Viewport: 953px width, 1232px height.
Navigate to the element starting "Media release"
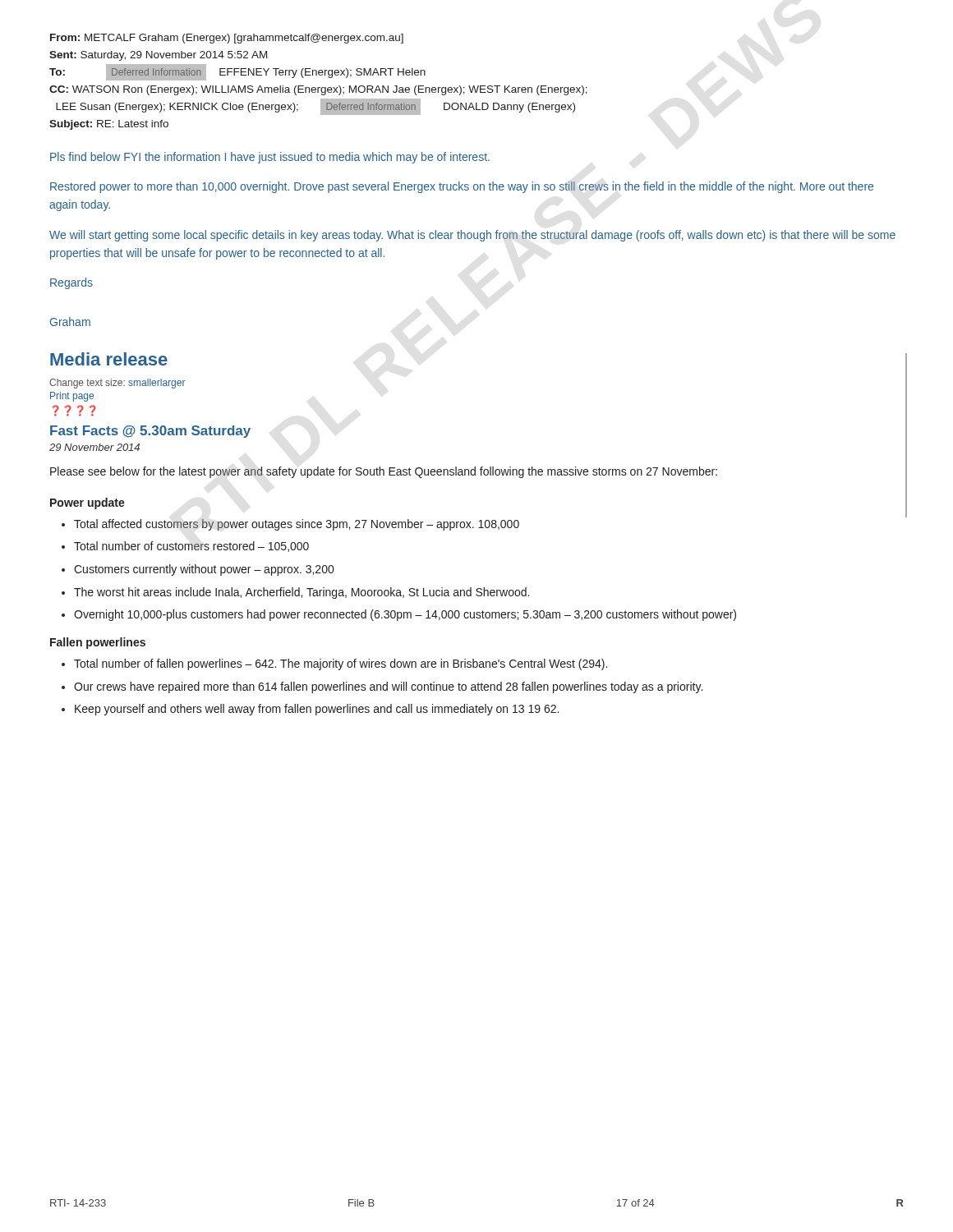tap(109, 359)
